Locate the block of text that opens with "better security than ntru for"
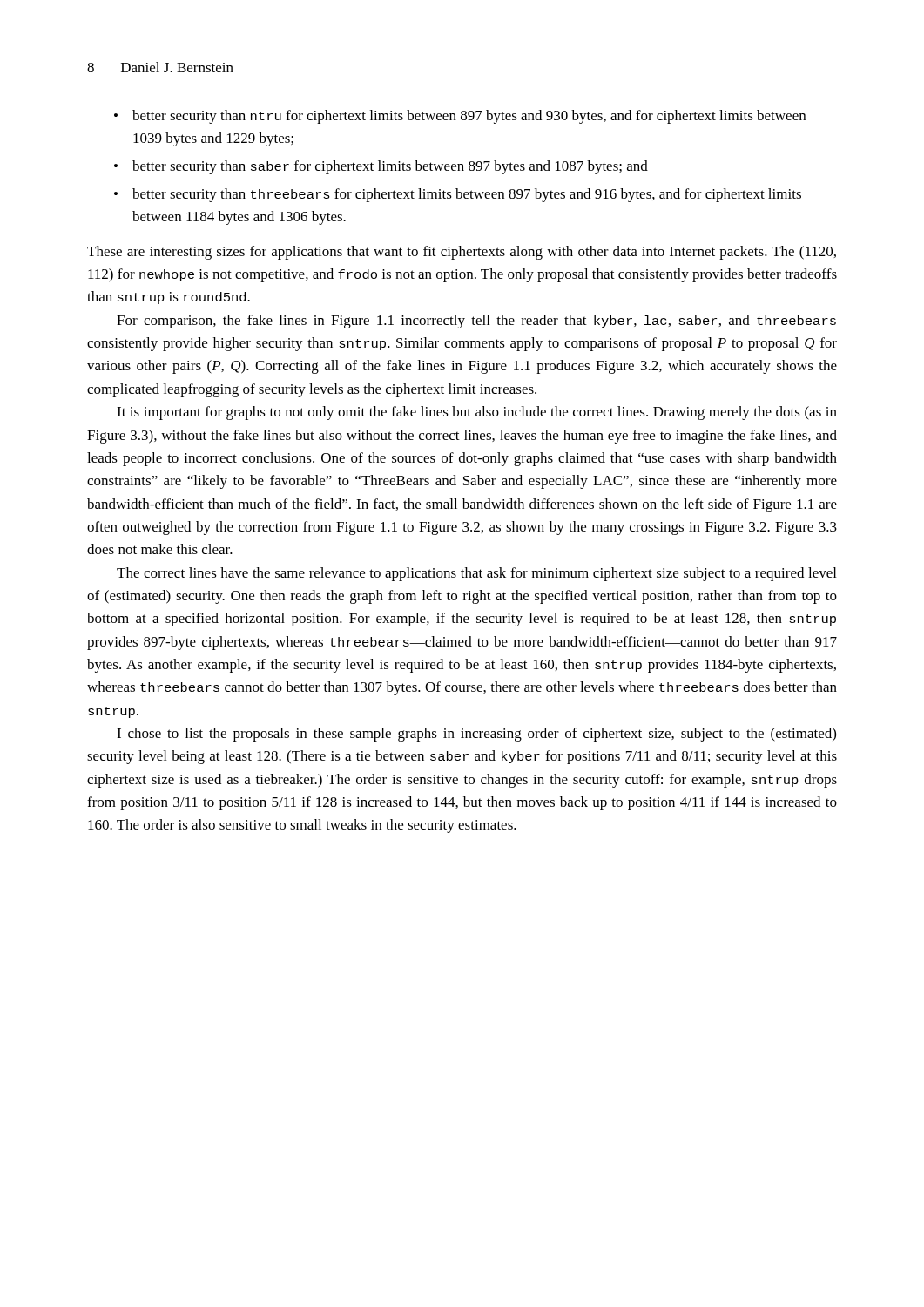The image size is (924, 1307). click(469, 127)
